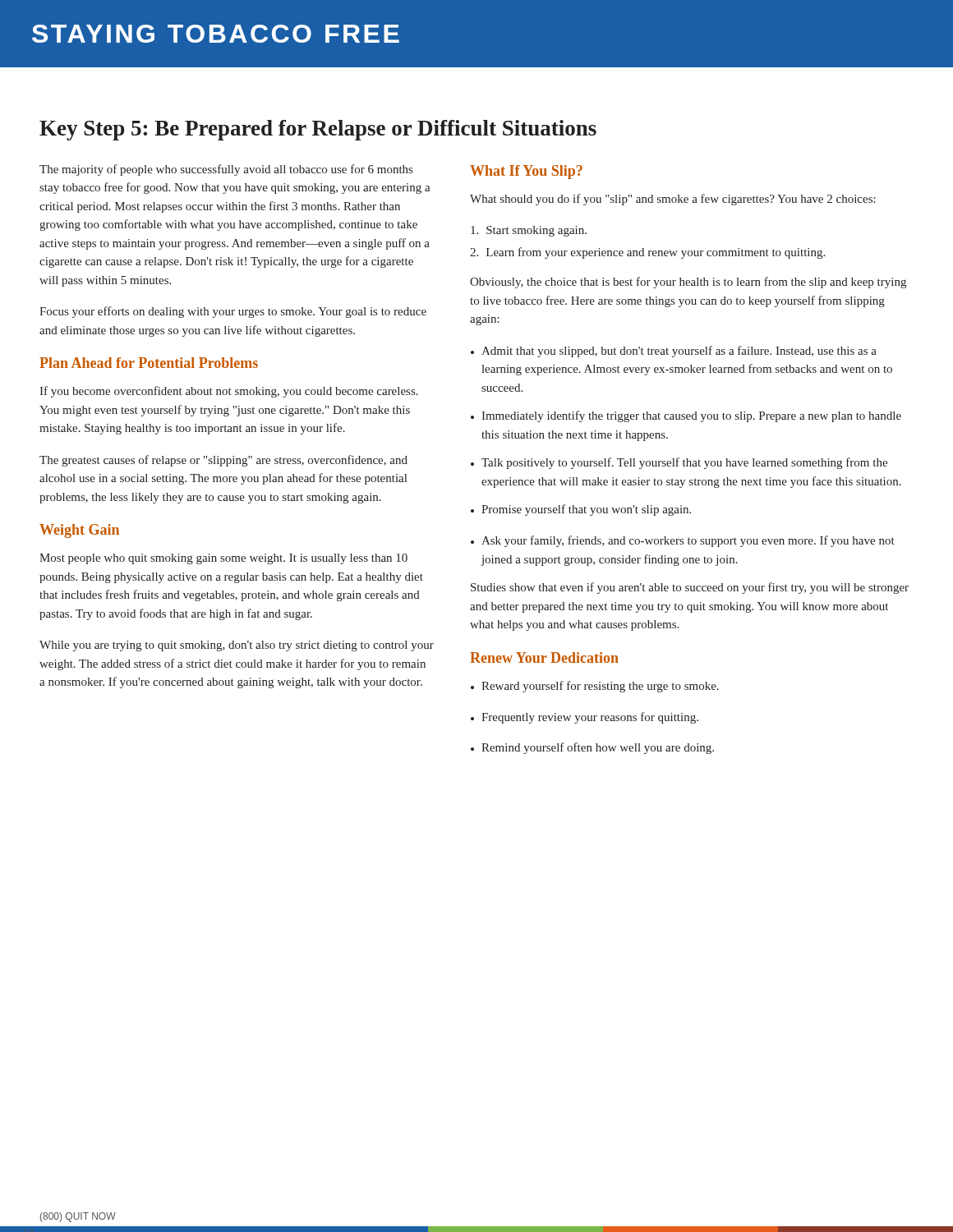This screenshot has width=953, height=1232.
Task: Locate the block of text that opens with "Focus your efforts on"
Action: tap(233, 321)
